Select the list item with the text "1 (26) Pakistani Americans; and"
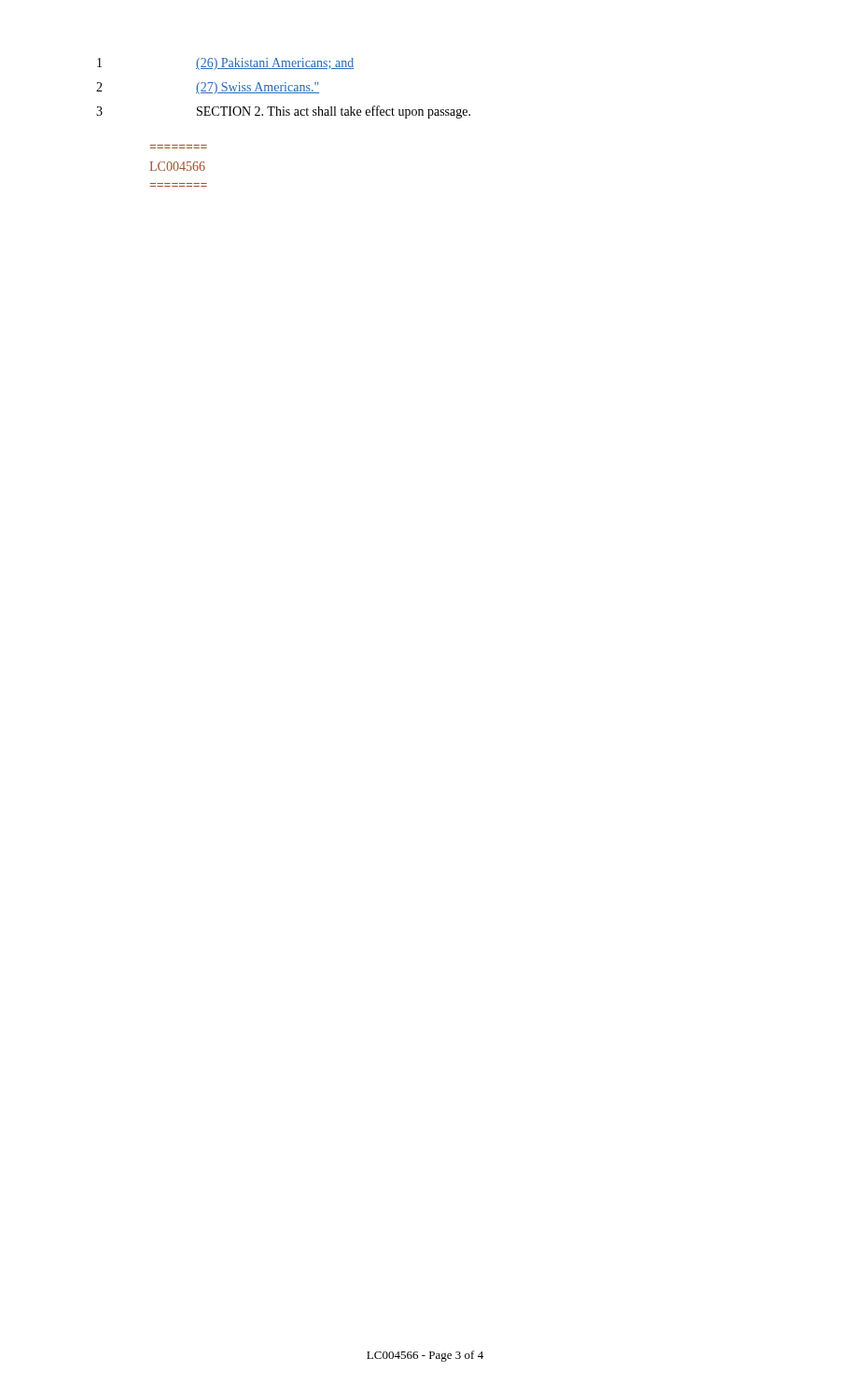 214,63
